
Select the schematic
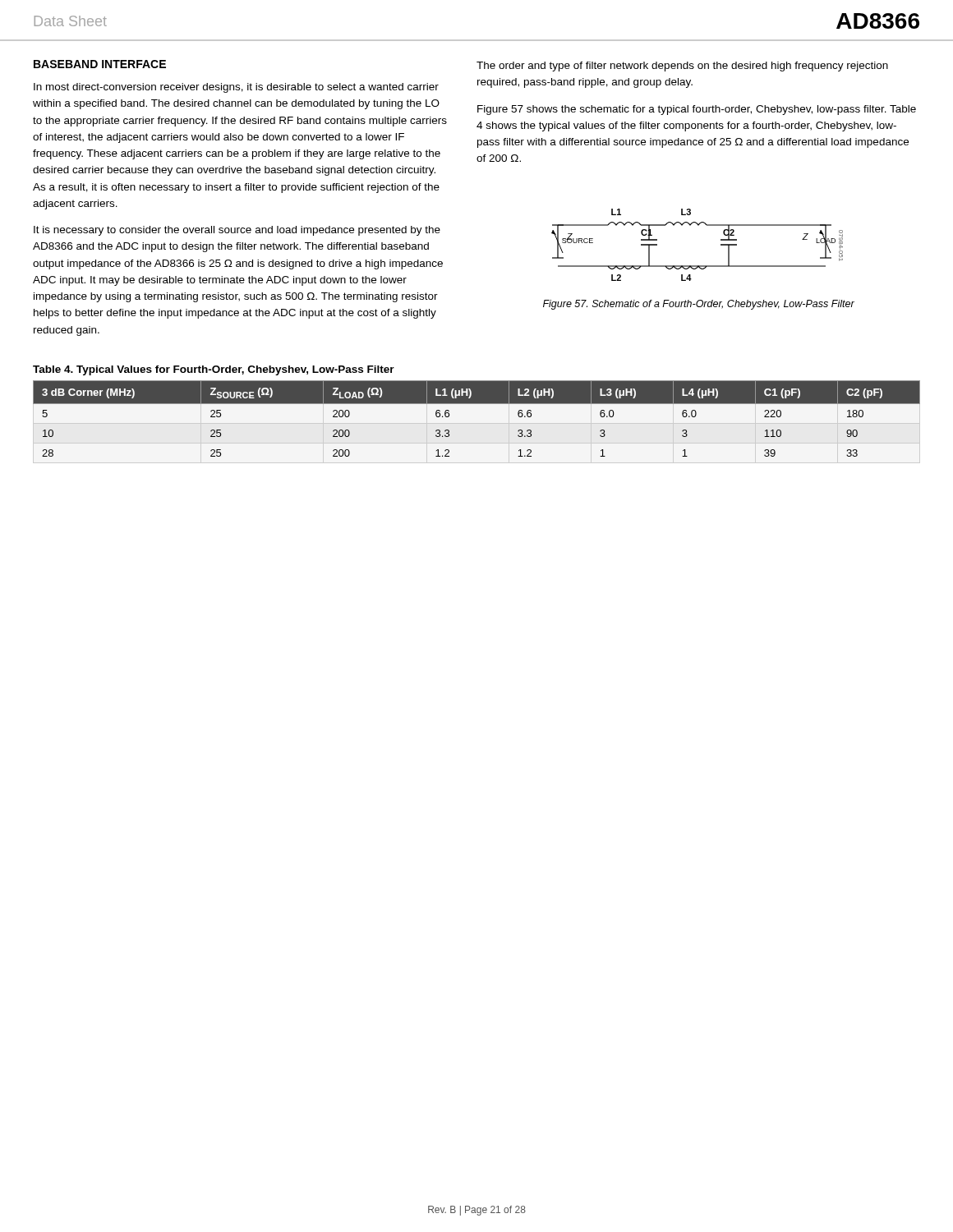pyautogui.click(x=698, y=238)
